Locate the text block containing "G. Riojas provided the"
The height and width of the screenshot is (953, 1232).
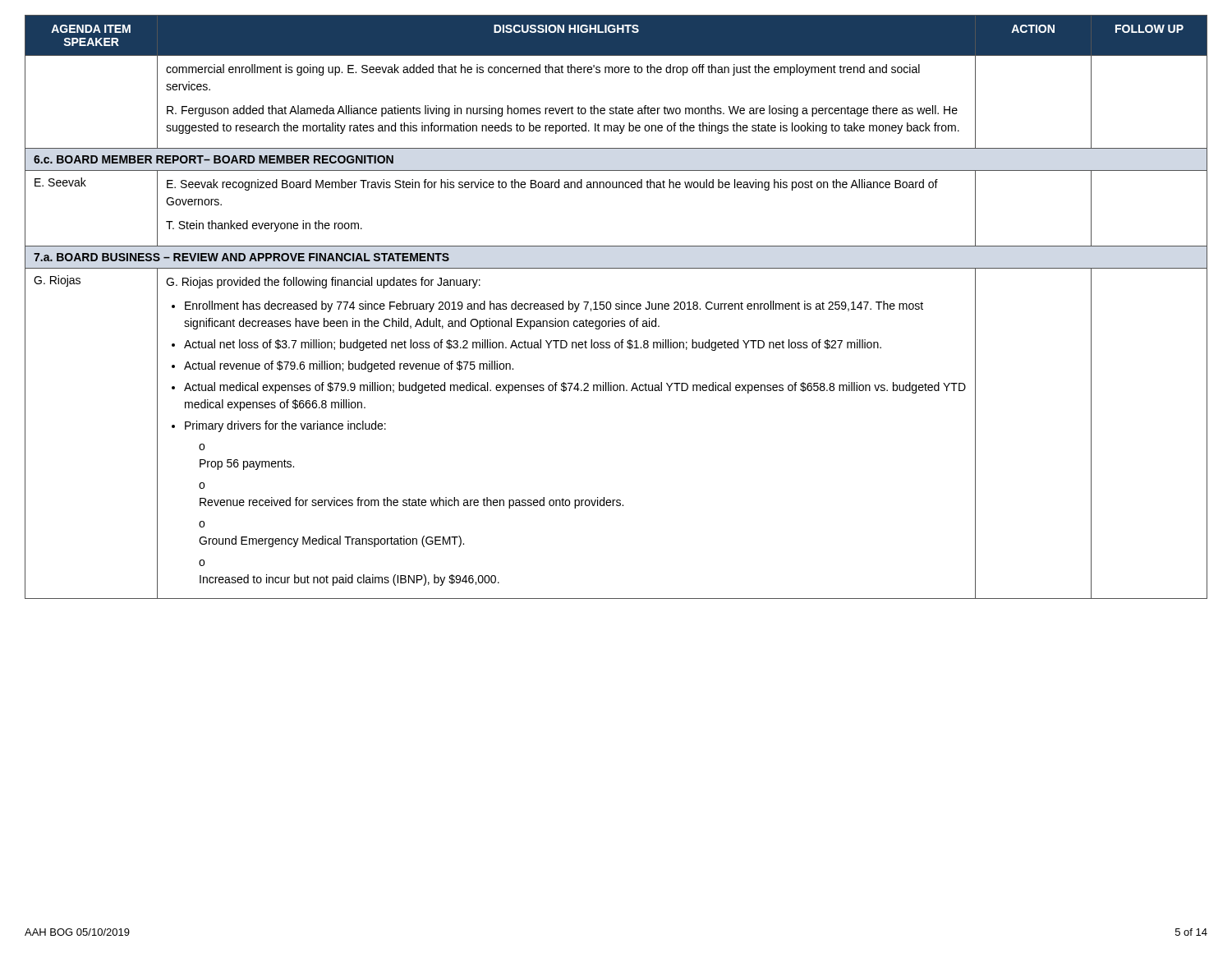(x=323, y=283)
